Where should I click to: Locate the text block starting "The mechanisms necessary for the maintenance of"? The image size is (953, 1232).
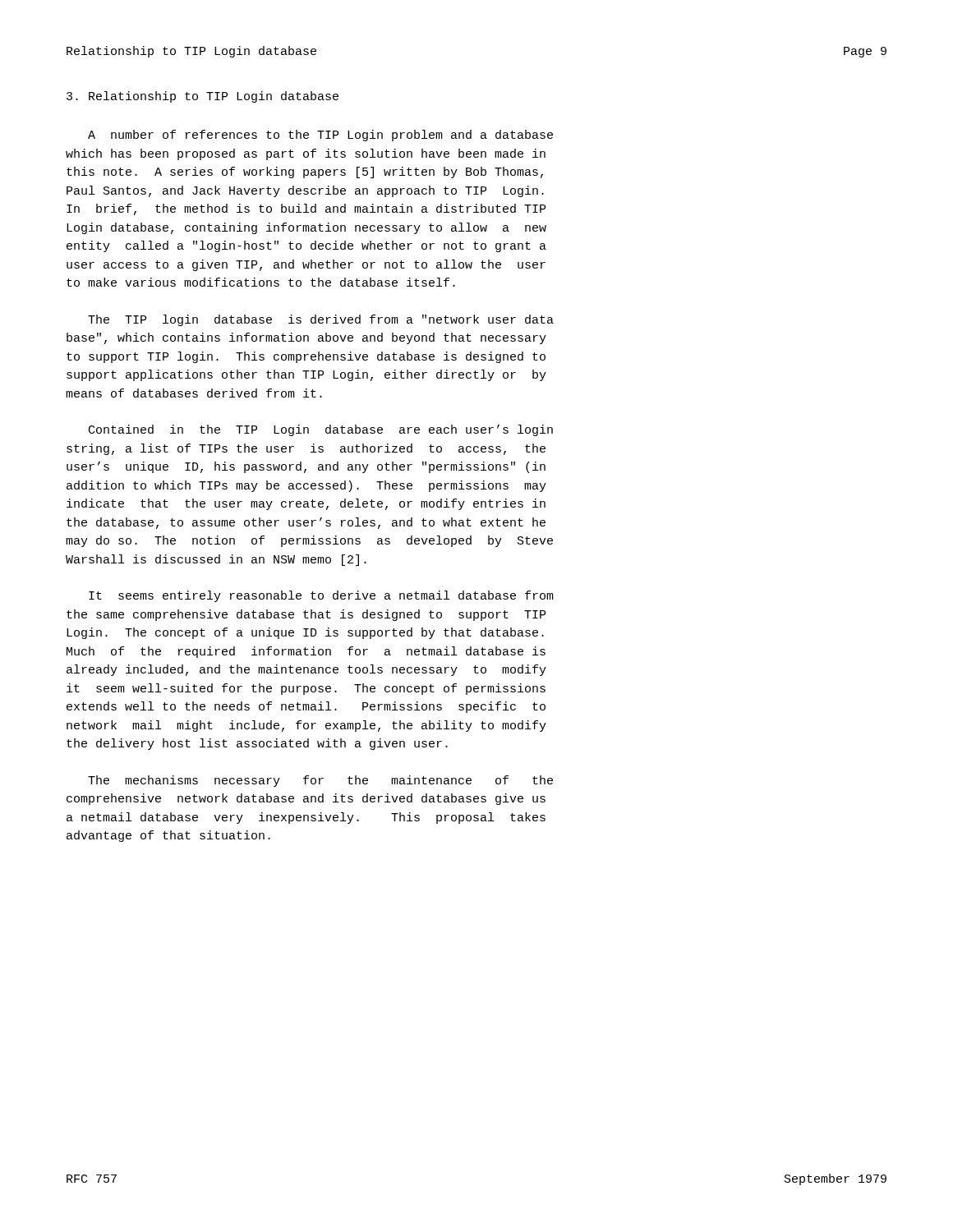[310, 809]
